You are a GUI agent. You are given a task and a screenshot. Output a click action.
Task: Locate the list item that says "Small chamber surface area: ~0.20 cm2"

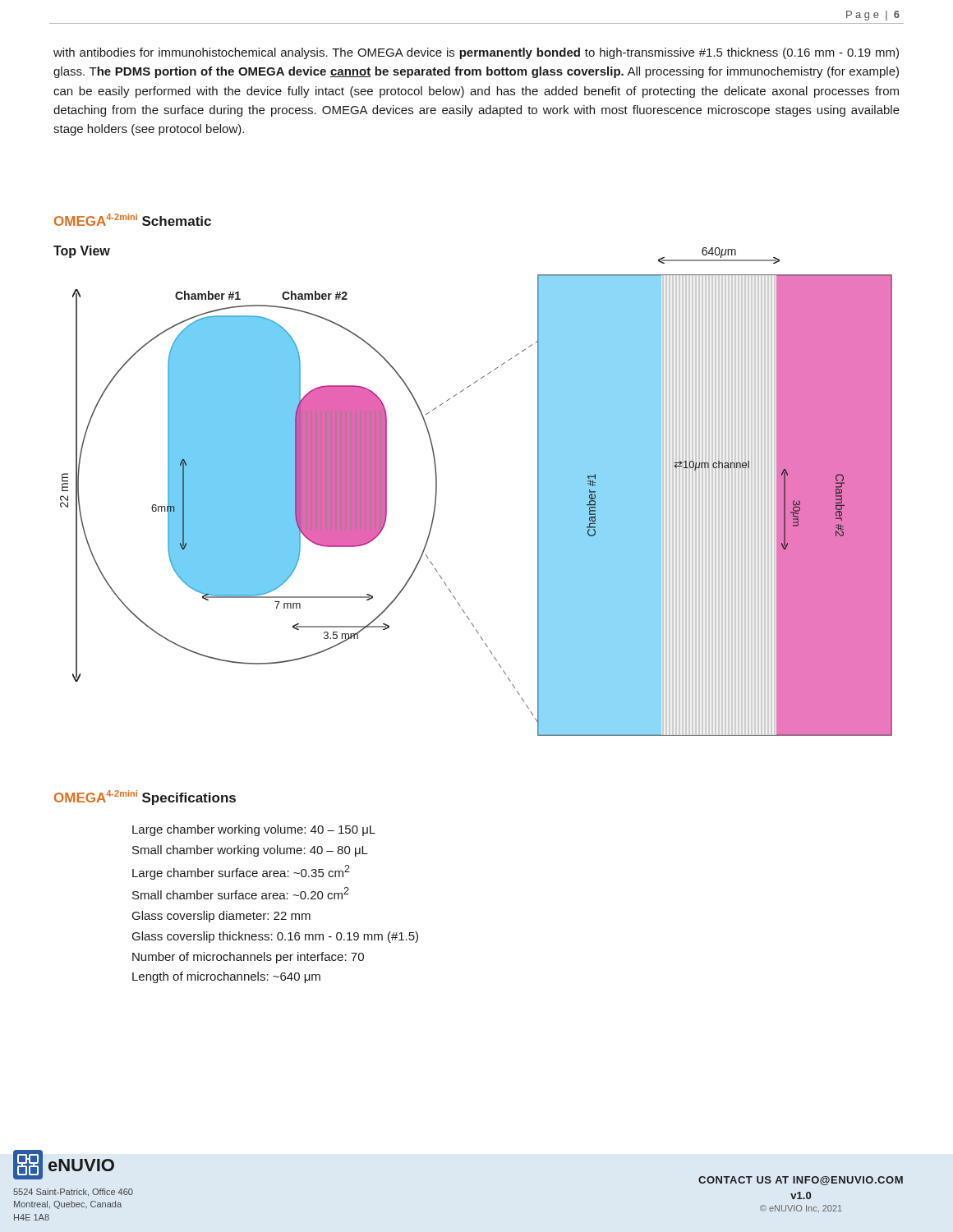point(240,894)
